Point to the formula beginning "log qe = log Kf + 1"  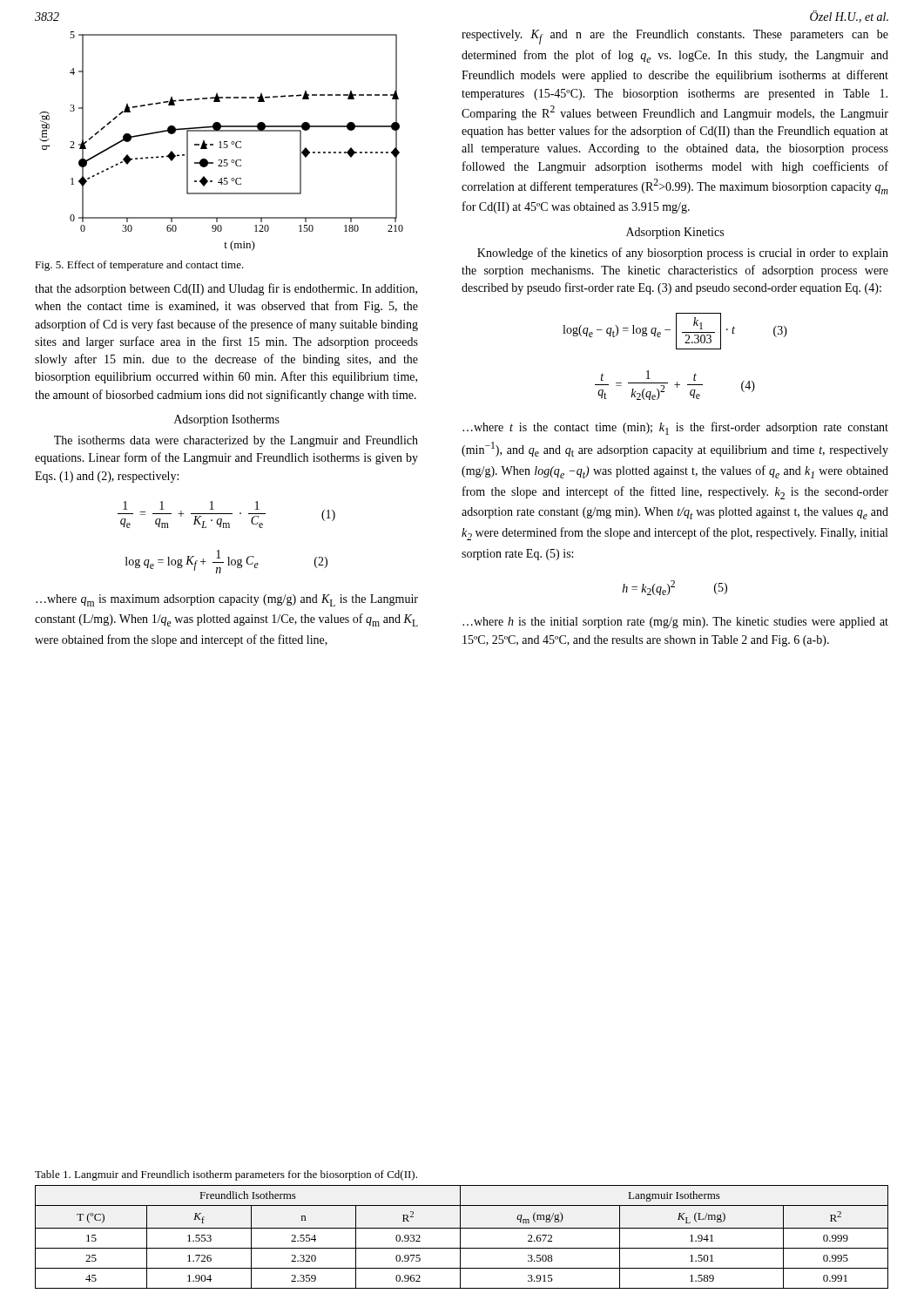point(226,562)
